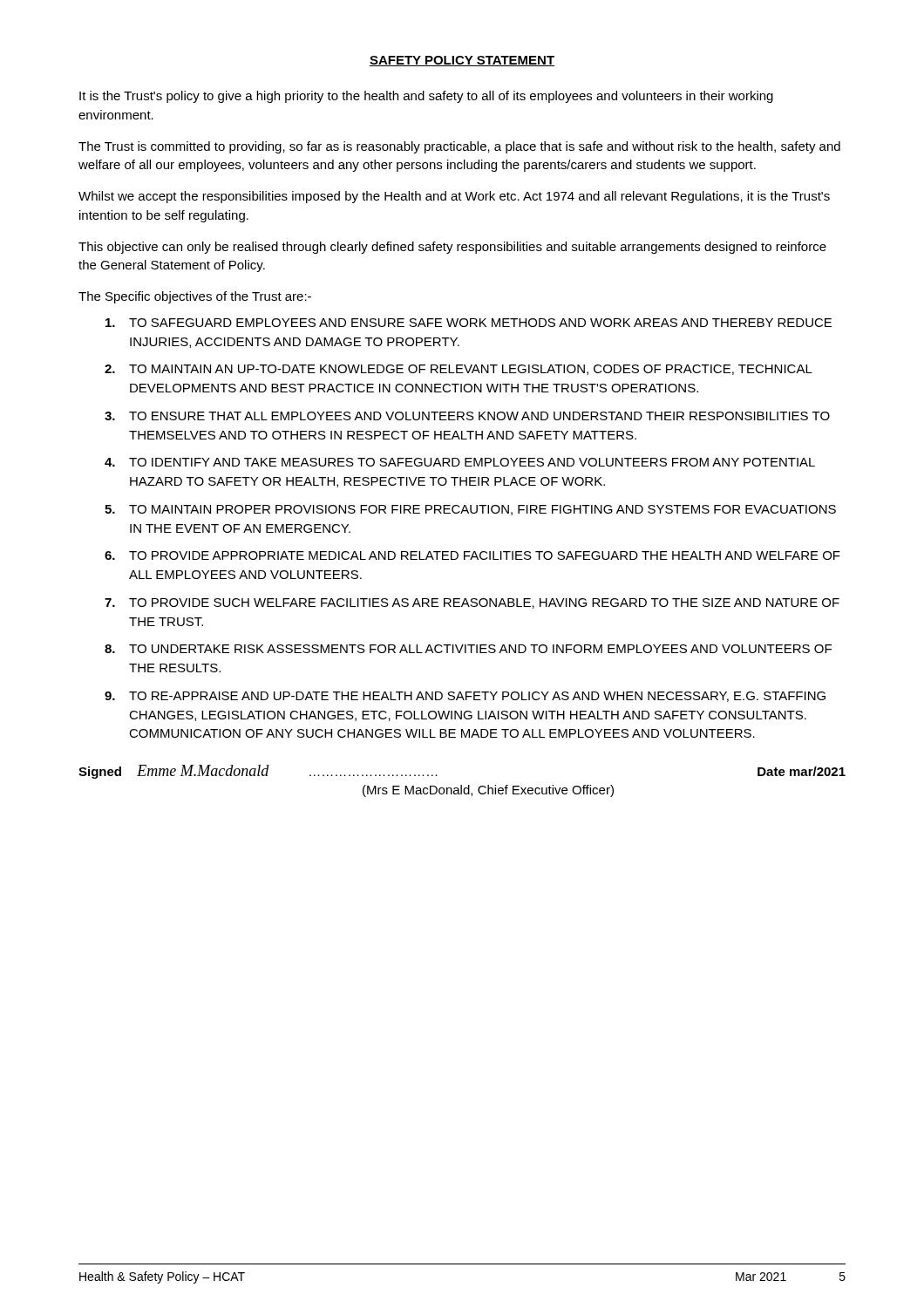924x1308 pixels.
Task: Click the passage that begins "The Specific objectives of the"
Action: point(195,296)
